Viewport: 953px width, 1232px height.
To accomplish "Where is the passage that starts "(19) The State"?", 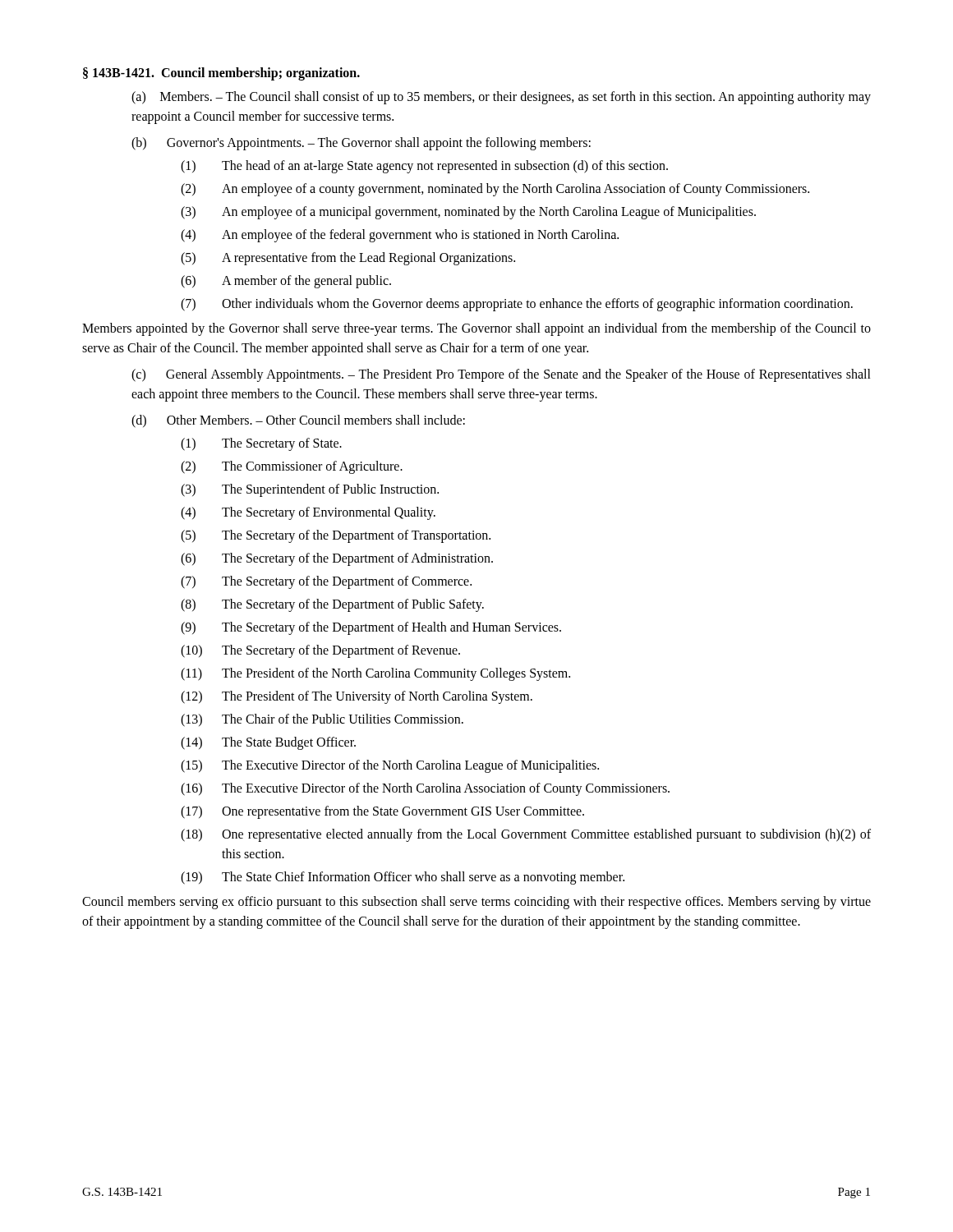I will (x=526, y=877).
